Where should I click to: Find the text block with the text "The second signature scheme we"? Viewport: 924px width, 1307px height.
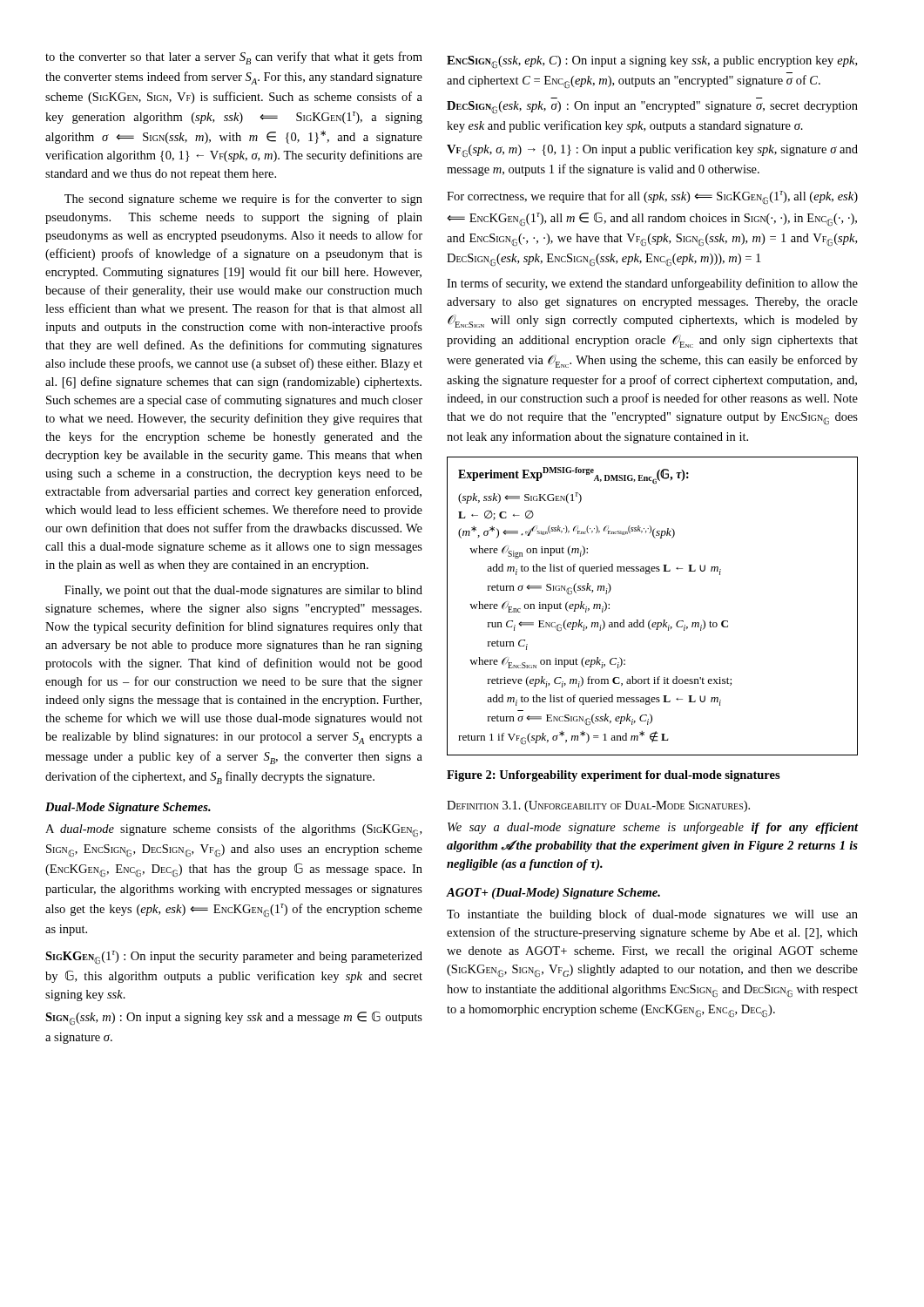(x=234, y=382)
